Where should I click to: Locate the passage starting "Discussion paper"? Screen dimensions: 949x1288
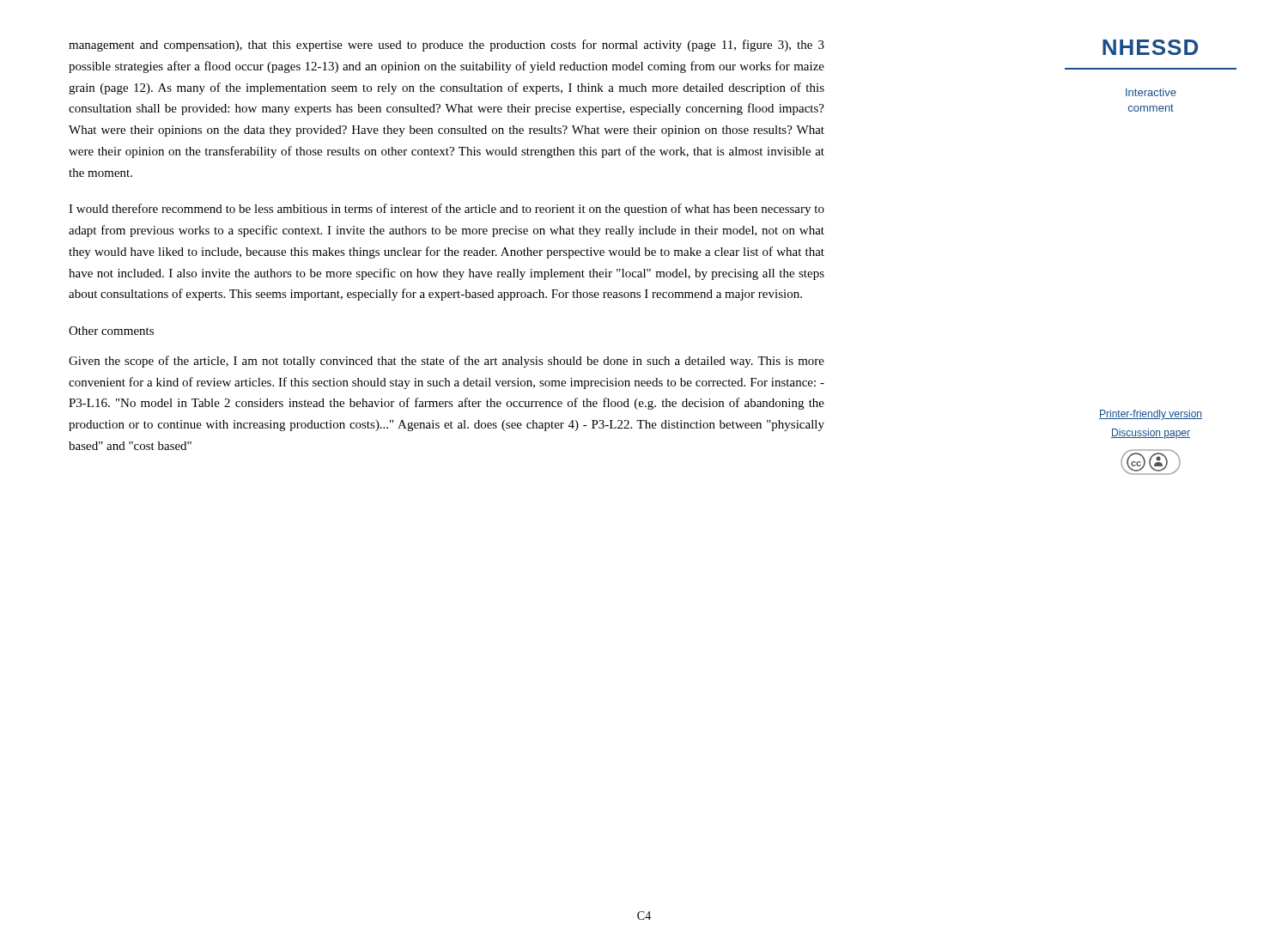(1151, 433)
